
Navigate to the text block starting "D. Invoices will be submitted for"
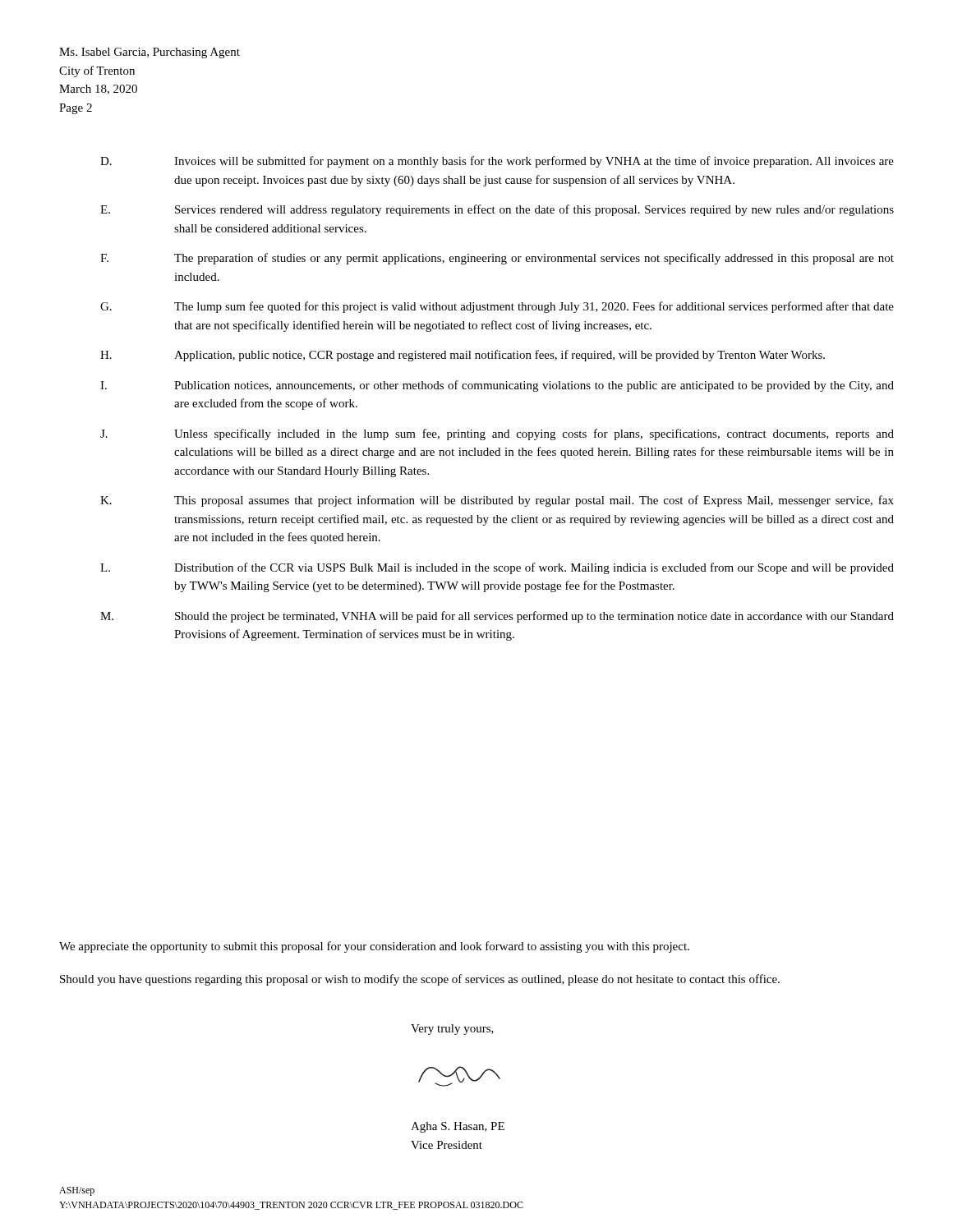click(x=476, y=170)
